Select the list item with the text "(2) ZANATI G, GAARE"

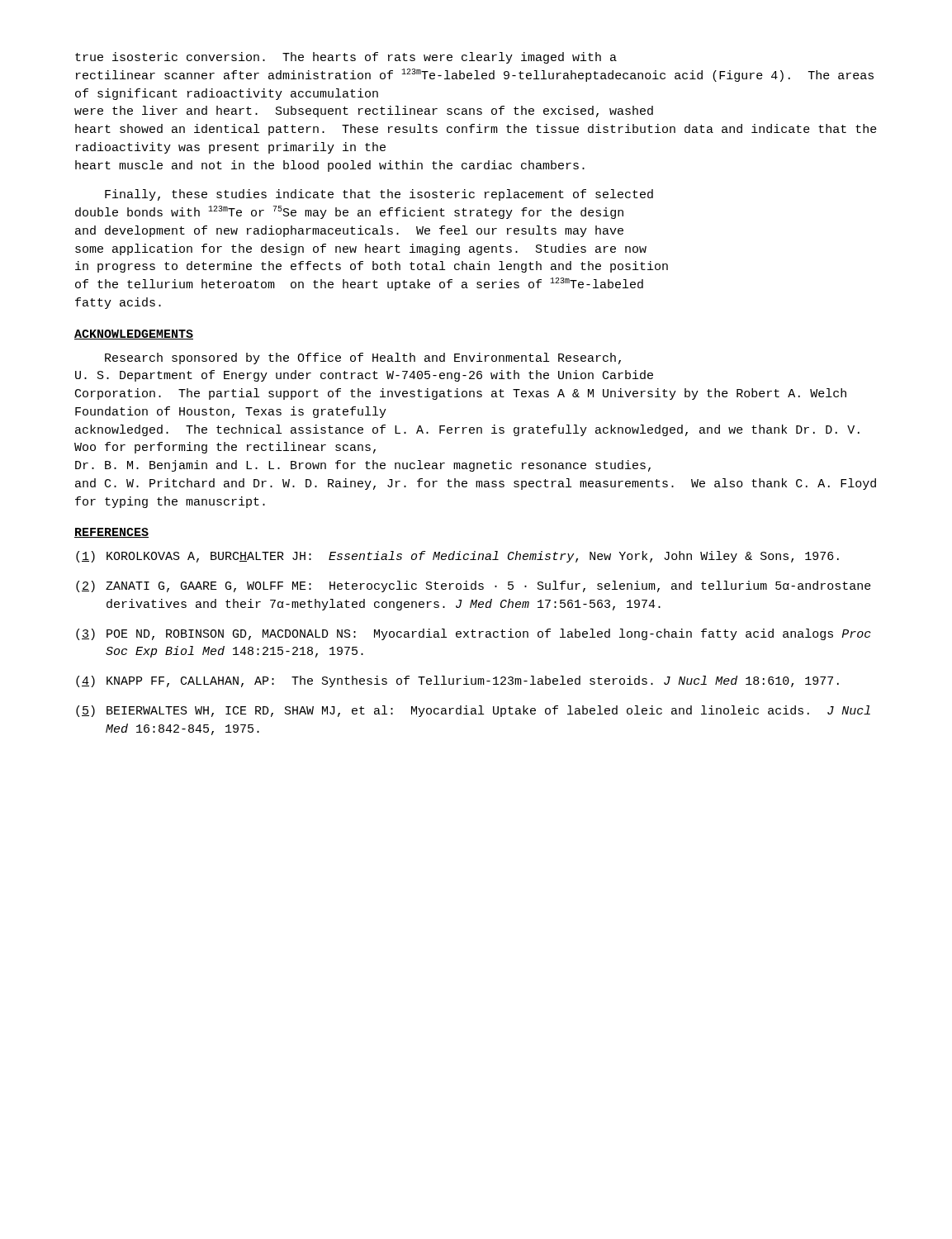[476, 596]
